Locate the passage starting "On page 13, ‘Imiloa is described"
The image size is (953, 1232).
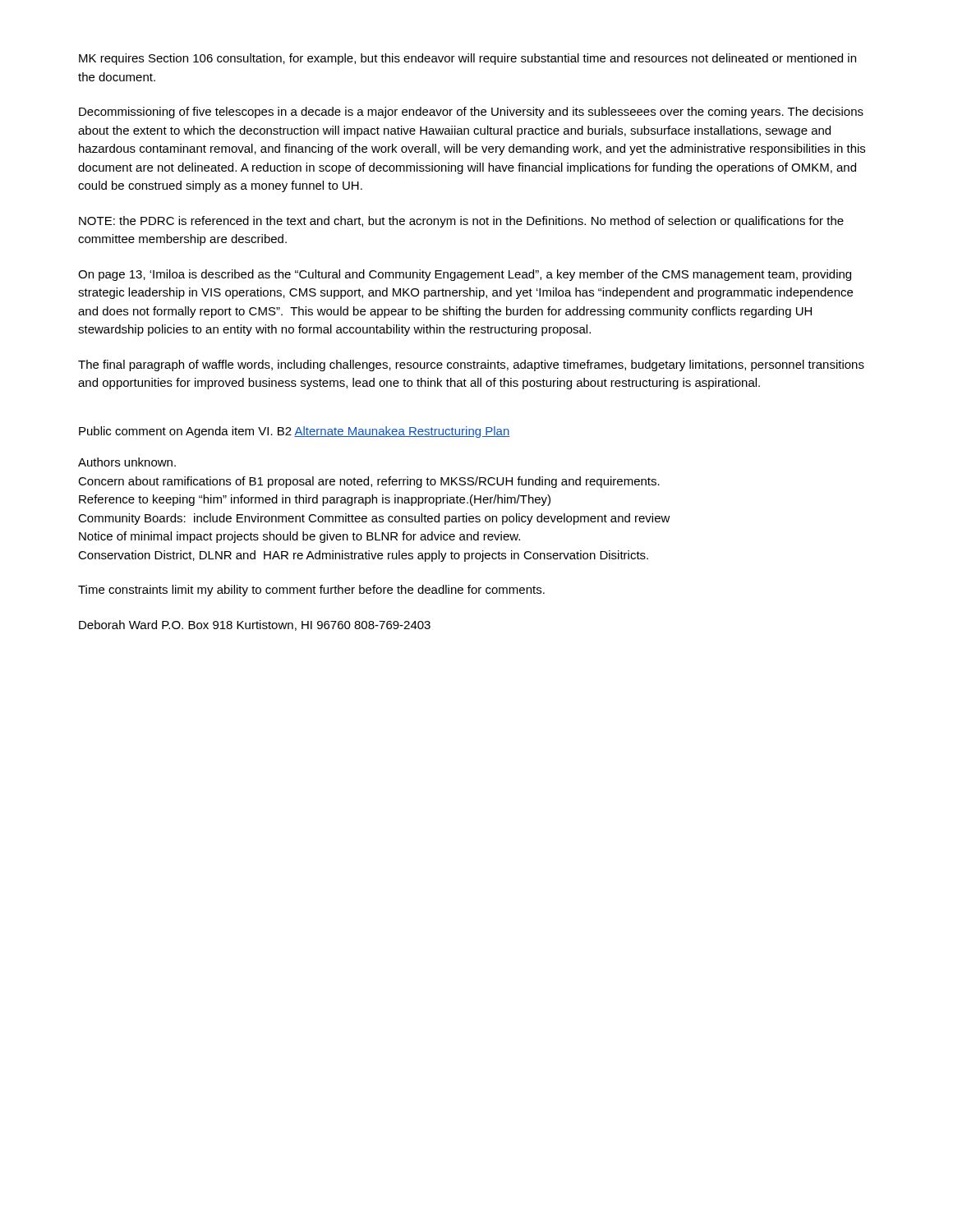(466, 301)
